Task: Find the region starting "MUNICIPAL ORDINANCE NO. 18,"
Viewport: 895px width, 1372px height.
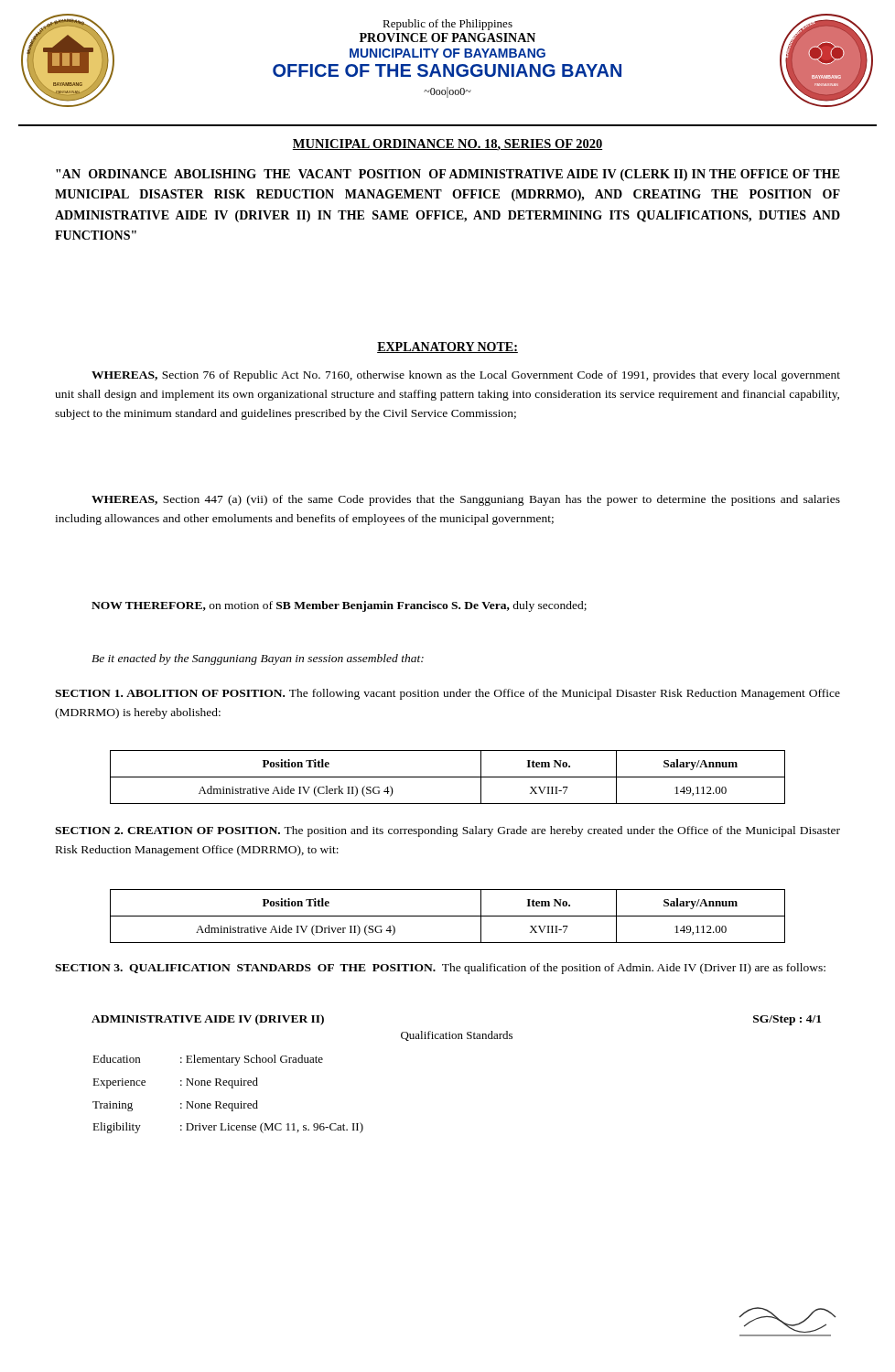Action: pyautogui.click(x=448, y=144)
